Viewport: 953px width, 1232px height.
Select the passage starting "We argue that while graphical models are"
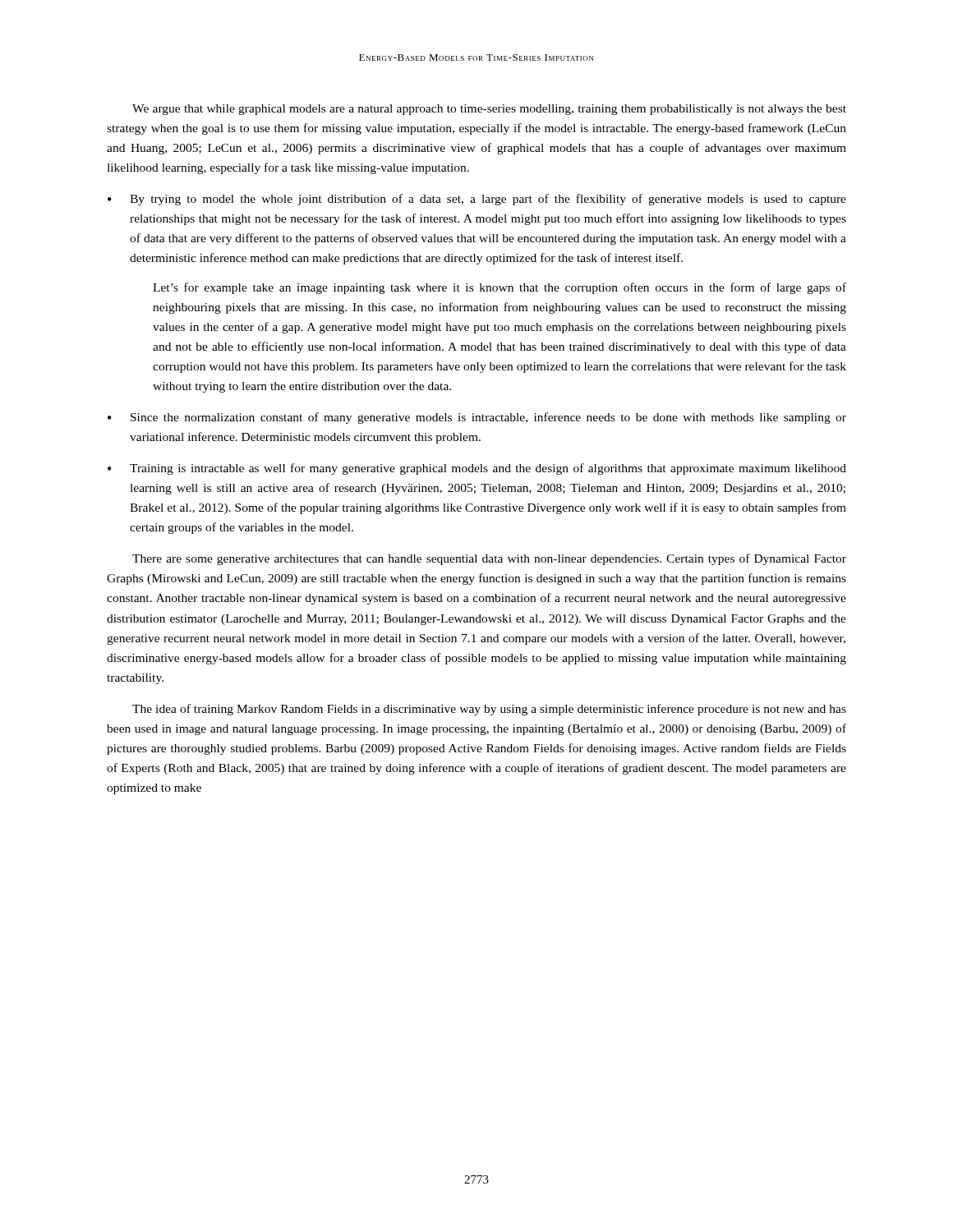pyautogui.click(x=476, y=138)
